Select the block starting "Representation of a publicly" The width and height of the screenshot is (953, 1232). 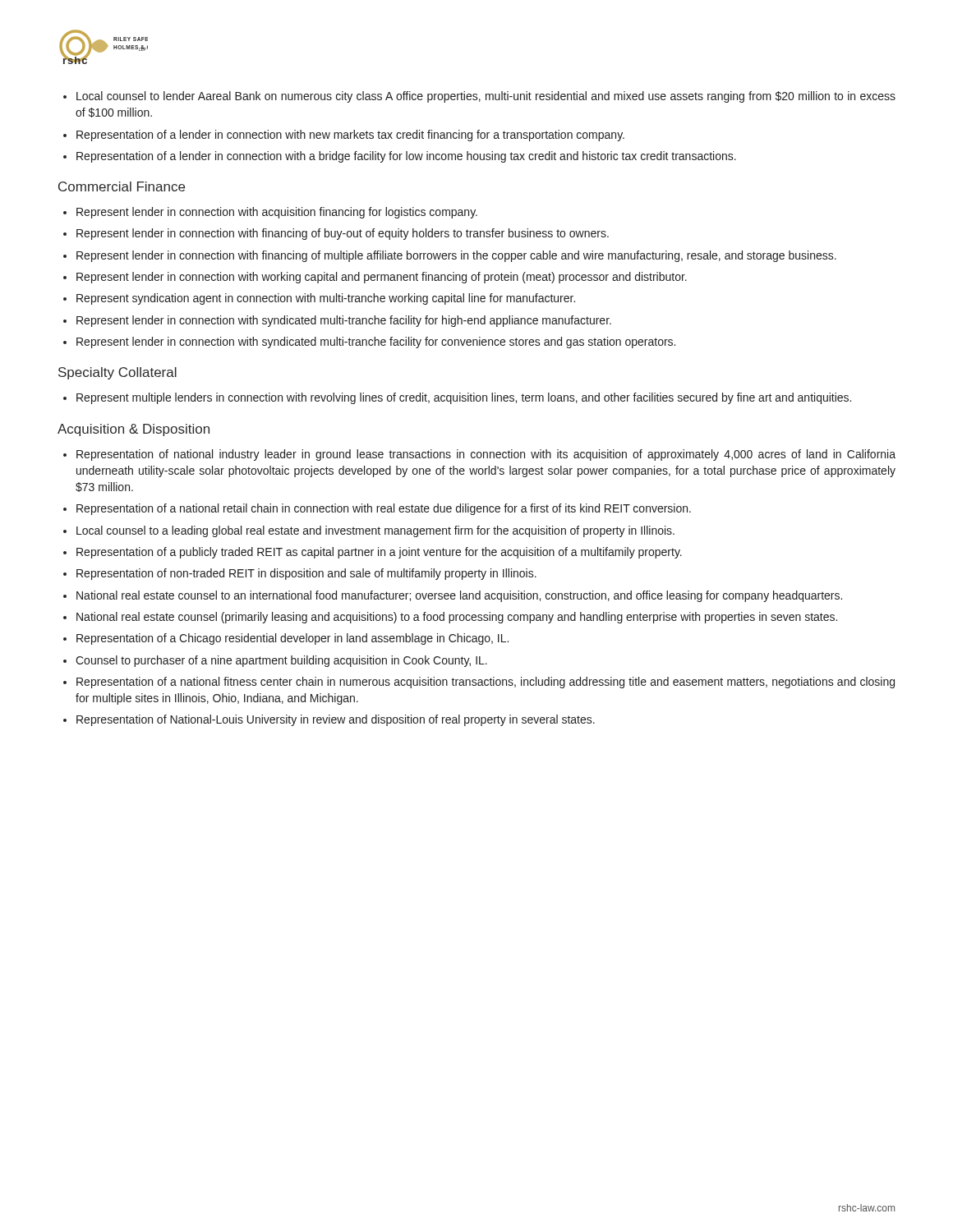379,552
